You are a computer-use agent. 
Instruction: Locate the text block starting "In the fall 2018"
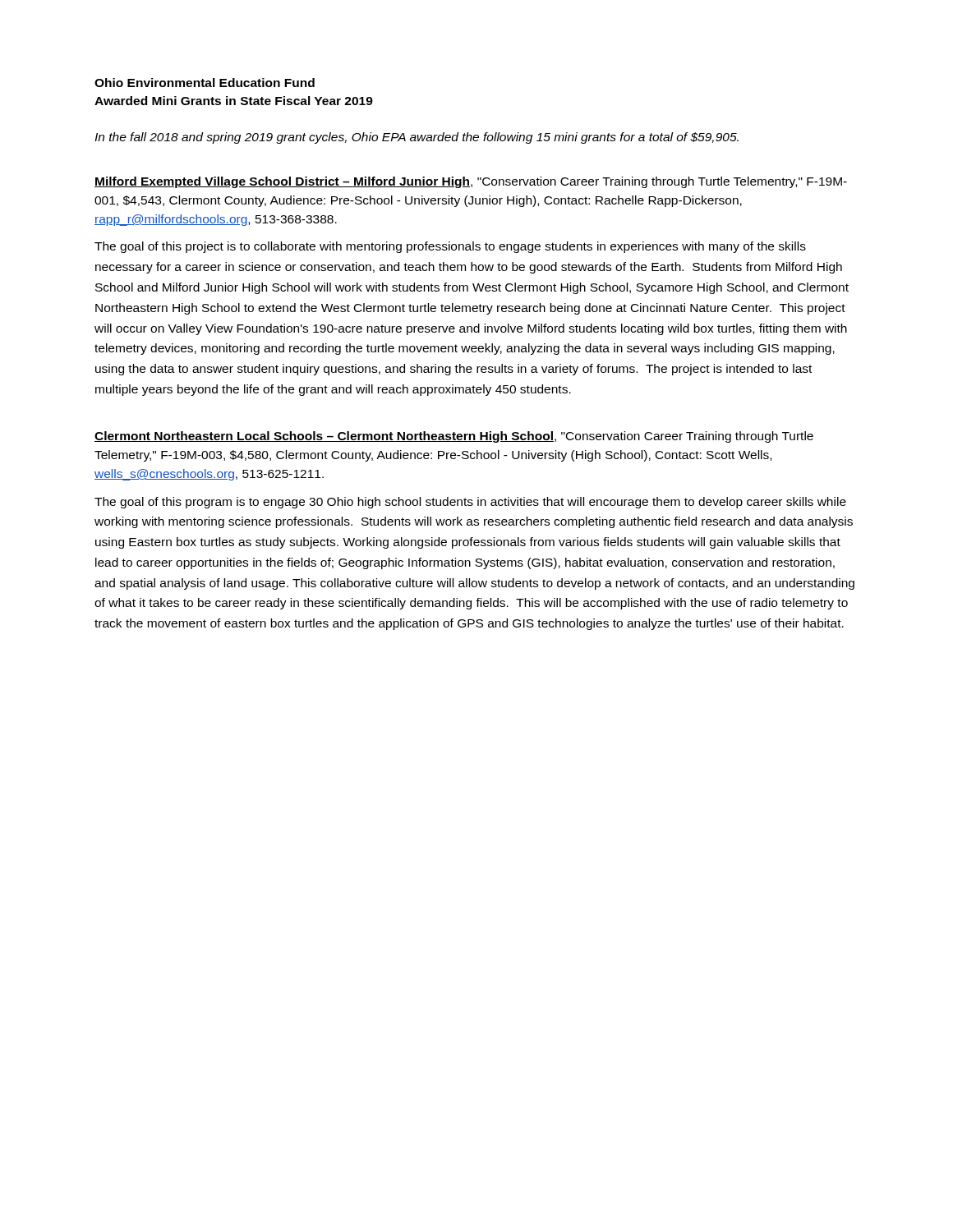point(417,137)
